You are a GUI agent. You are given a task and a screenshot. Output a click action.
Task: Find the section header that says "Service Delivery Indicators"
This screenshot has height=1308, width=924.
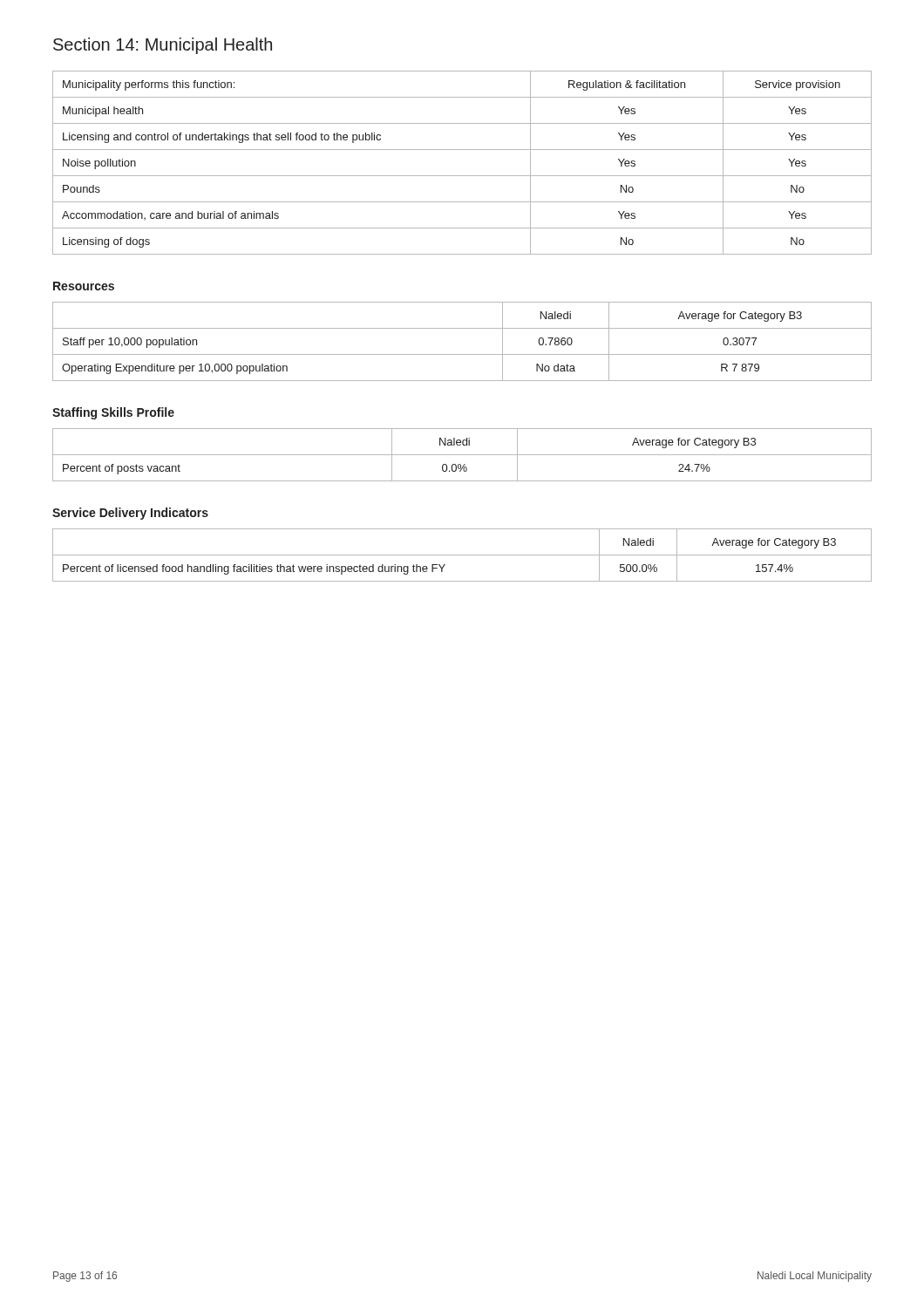point(130,514)
